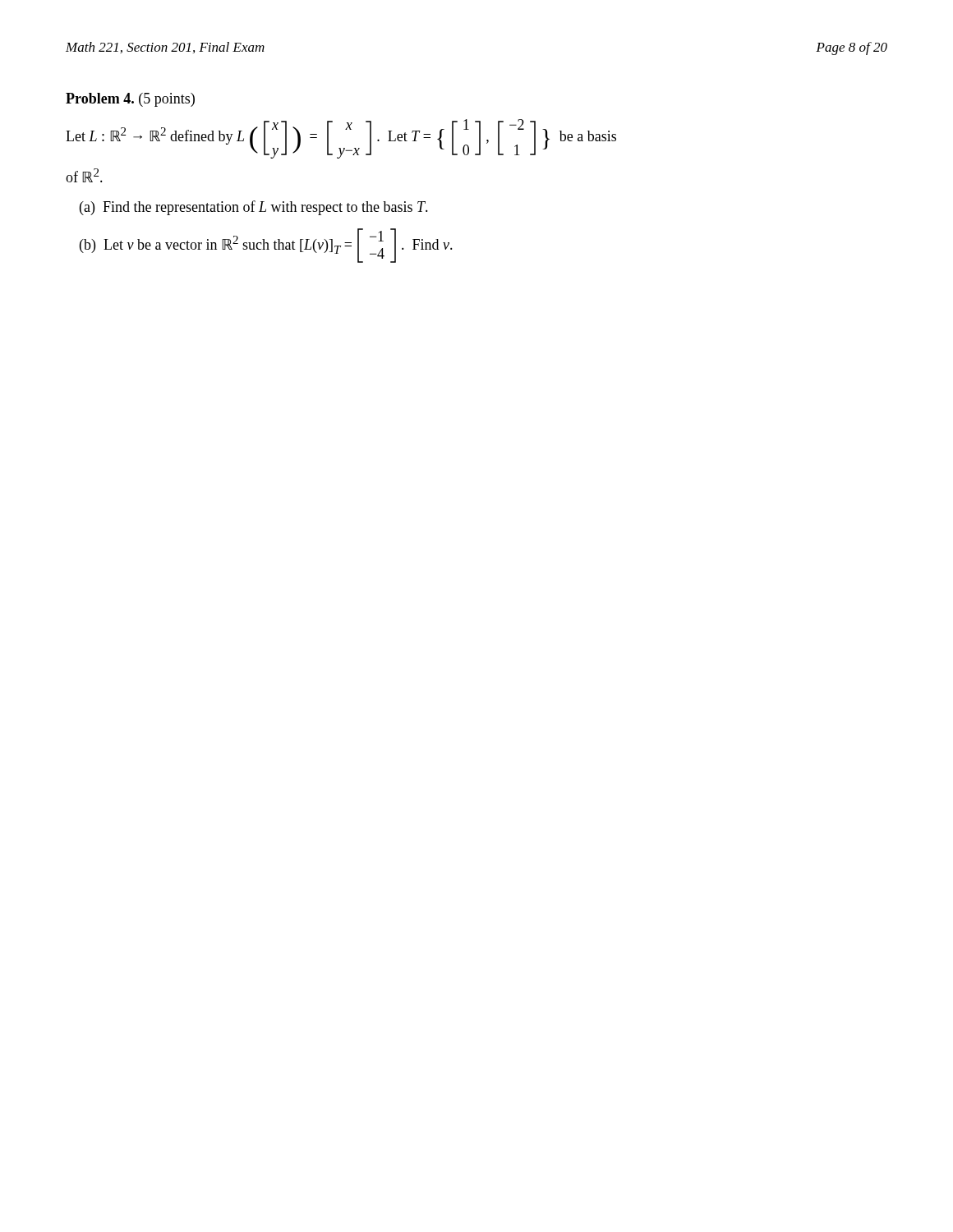The image size is (953, 1232).
Task: Locate the block of text that opens with "Let L : ℝ2 → ℝ2"
Action: pyautogui.click(x=341, y=151)
